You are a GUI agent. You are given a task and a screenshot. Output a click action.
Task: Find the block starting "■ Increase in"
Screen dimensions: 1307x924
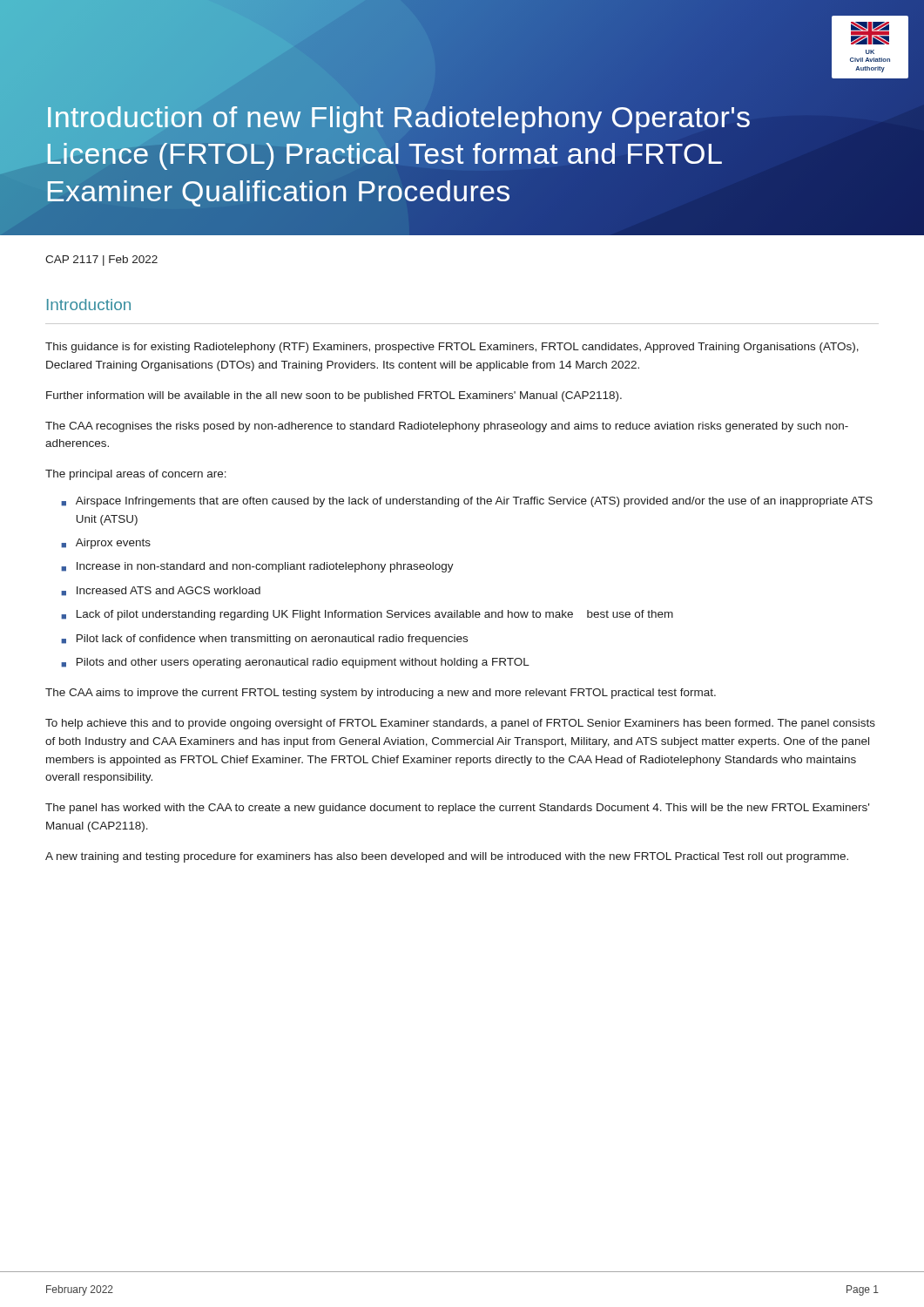point(257,567)
